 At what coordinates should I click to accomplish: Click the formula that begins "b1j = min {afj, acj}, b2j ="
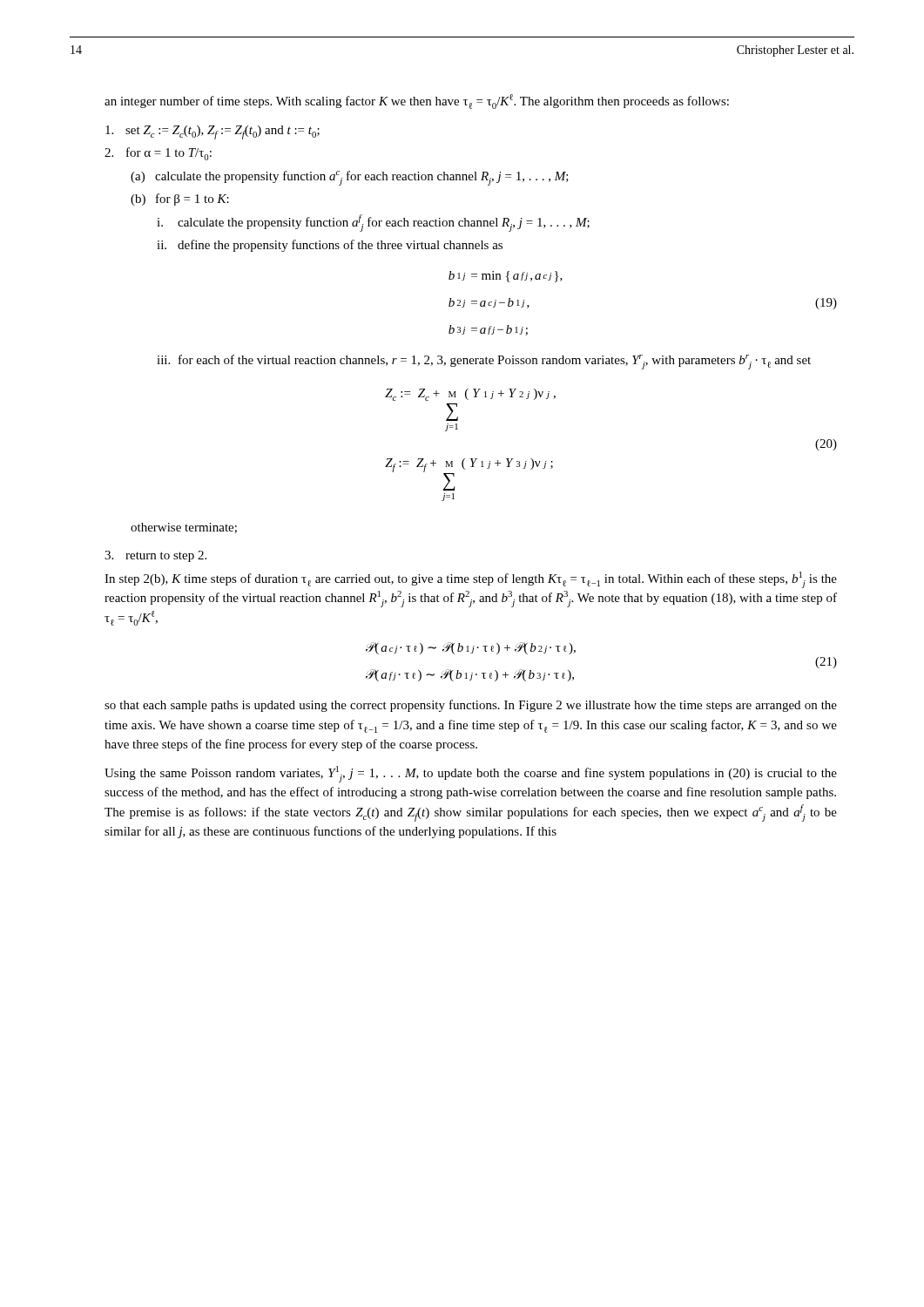click(x=506, y=277)
